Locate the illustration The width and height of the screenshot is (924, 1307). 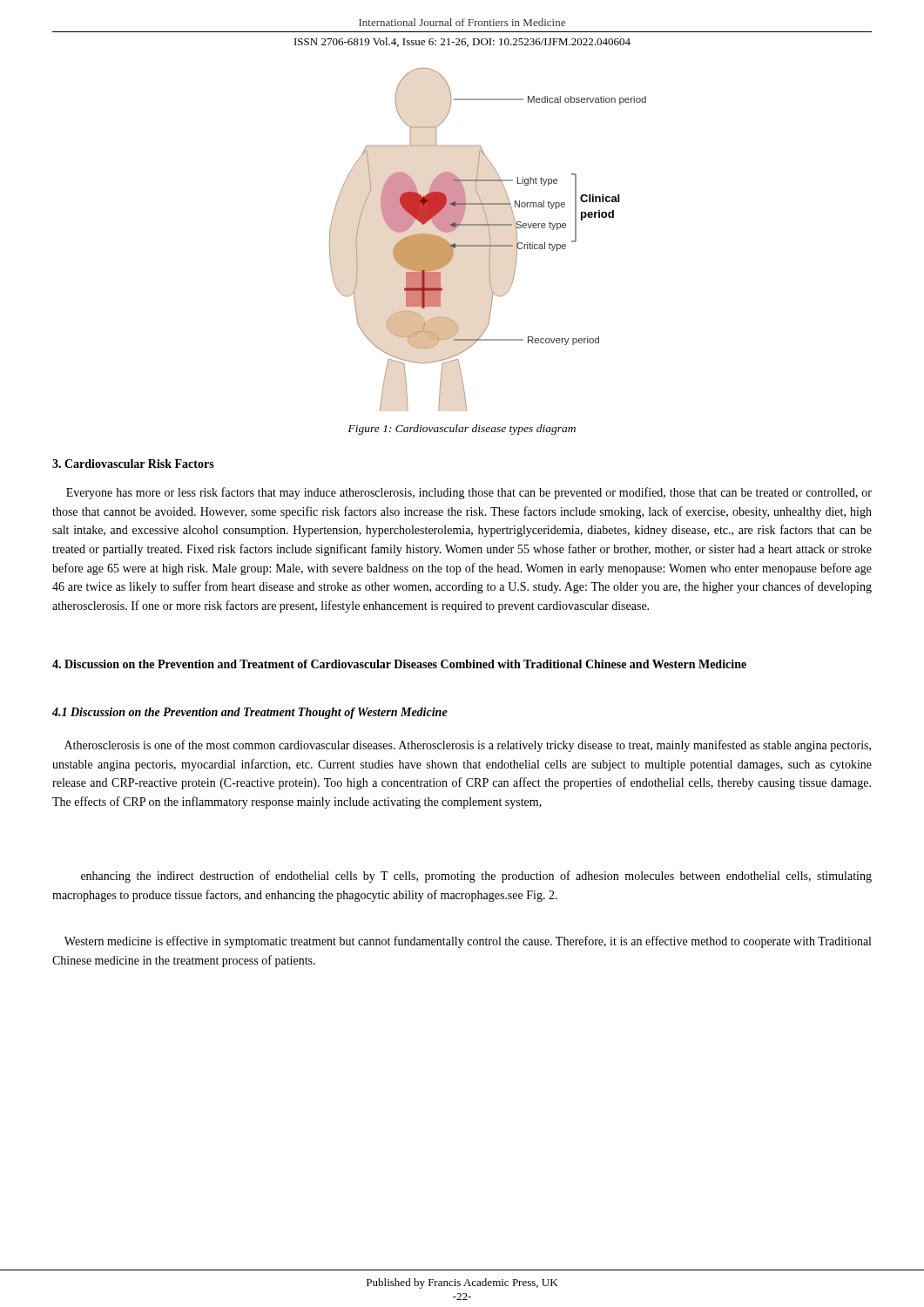(462, 239)
